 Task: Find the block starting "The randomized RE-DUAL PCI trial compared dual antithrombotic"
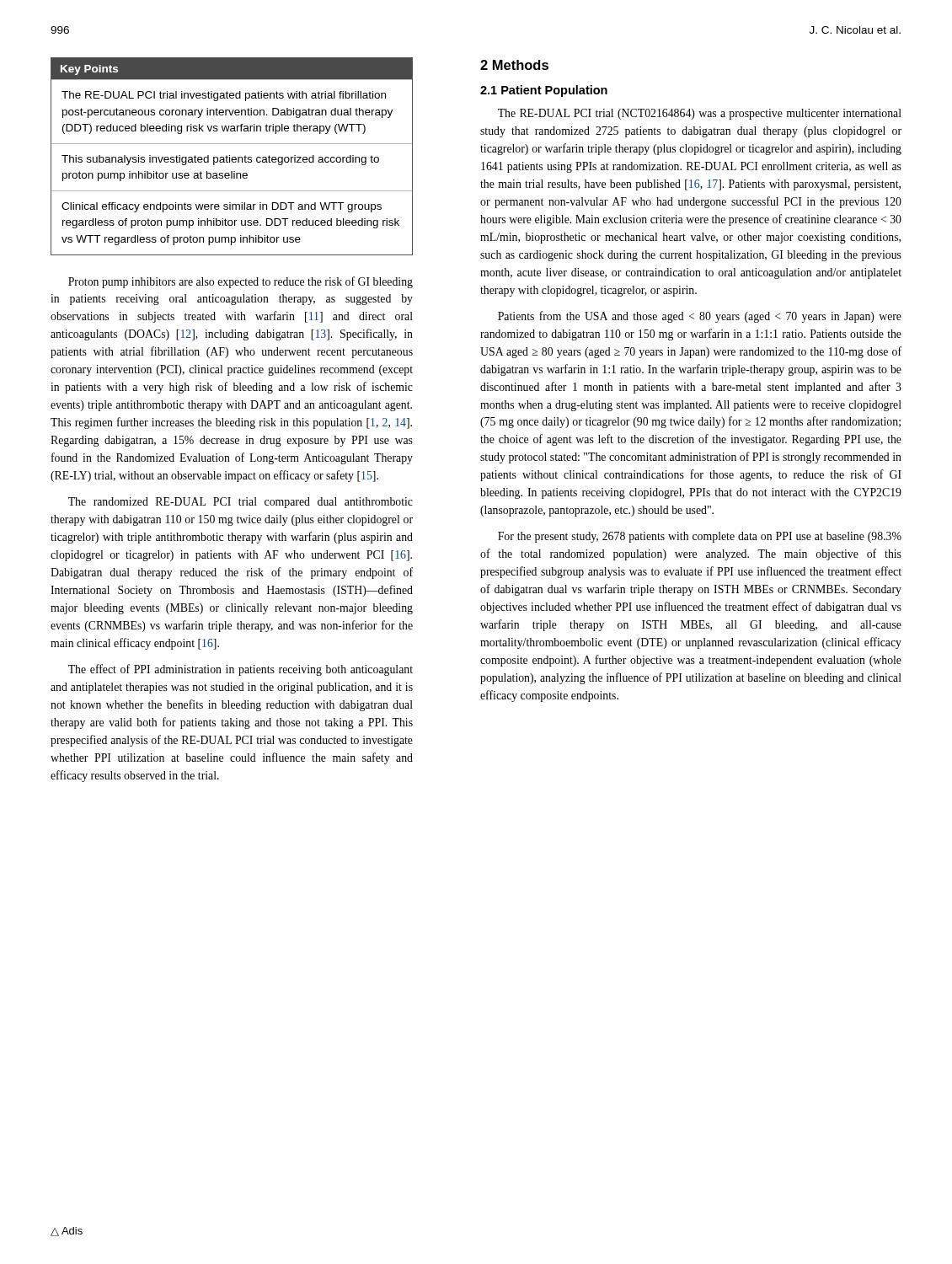[232, 573]
